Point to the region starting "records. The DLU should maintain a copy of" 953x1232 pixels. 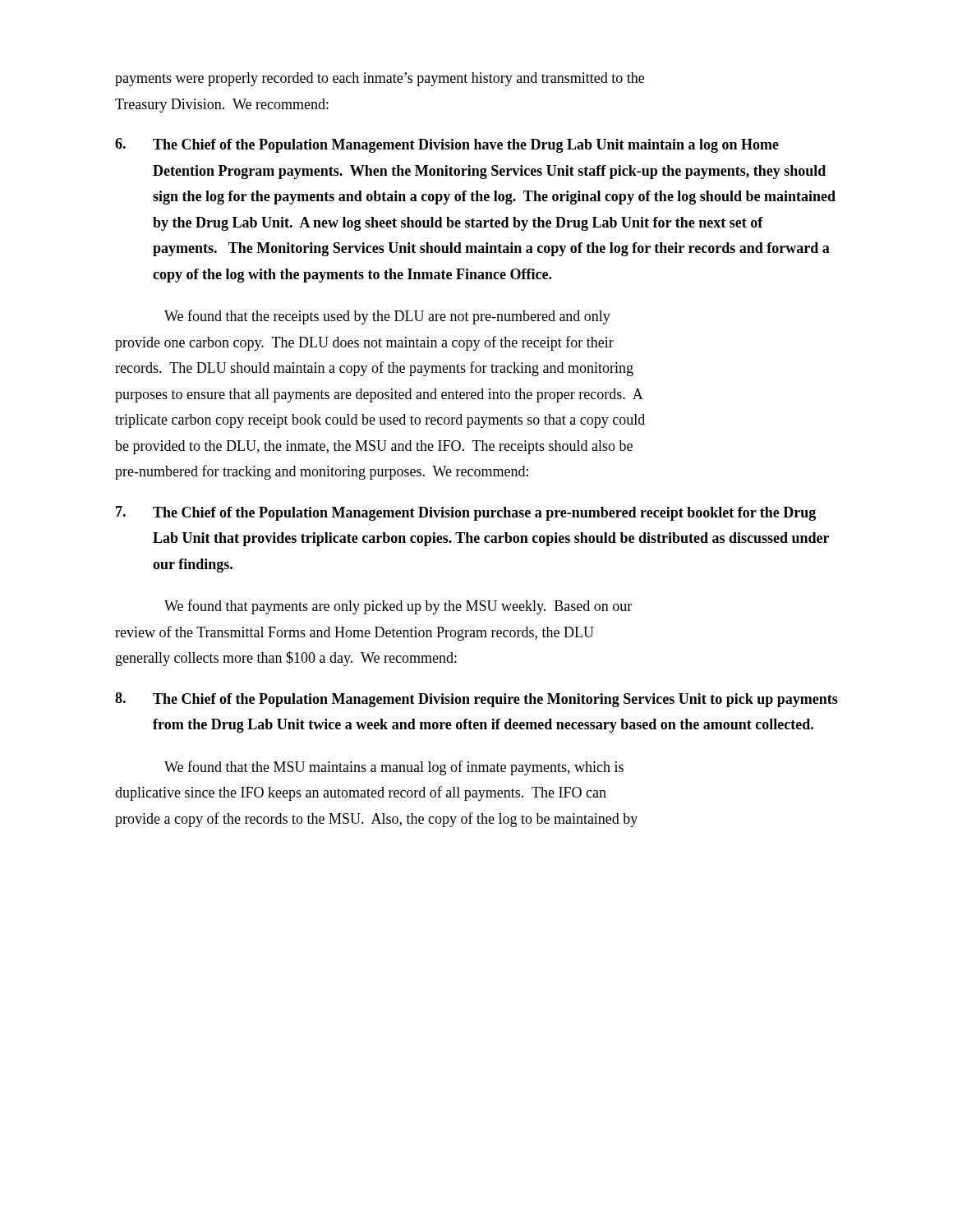point(374,368)
